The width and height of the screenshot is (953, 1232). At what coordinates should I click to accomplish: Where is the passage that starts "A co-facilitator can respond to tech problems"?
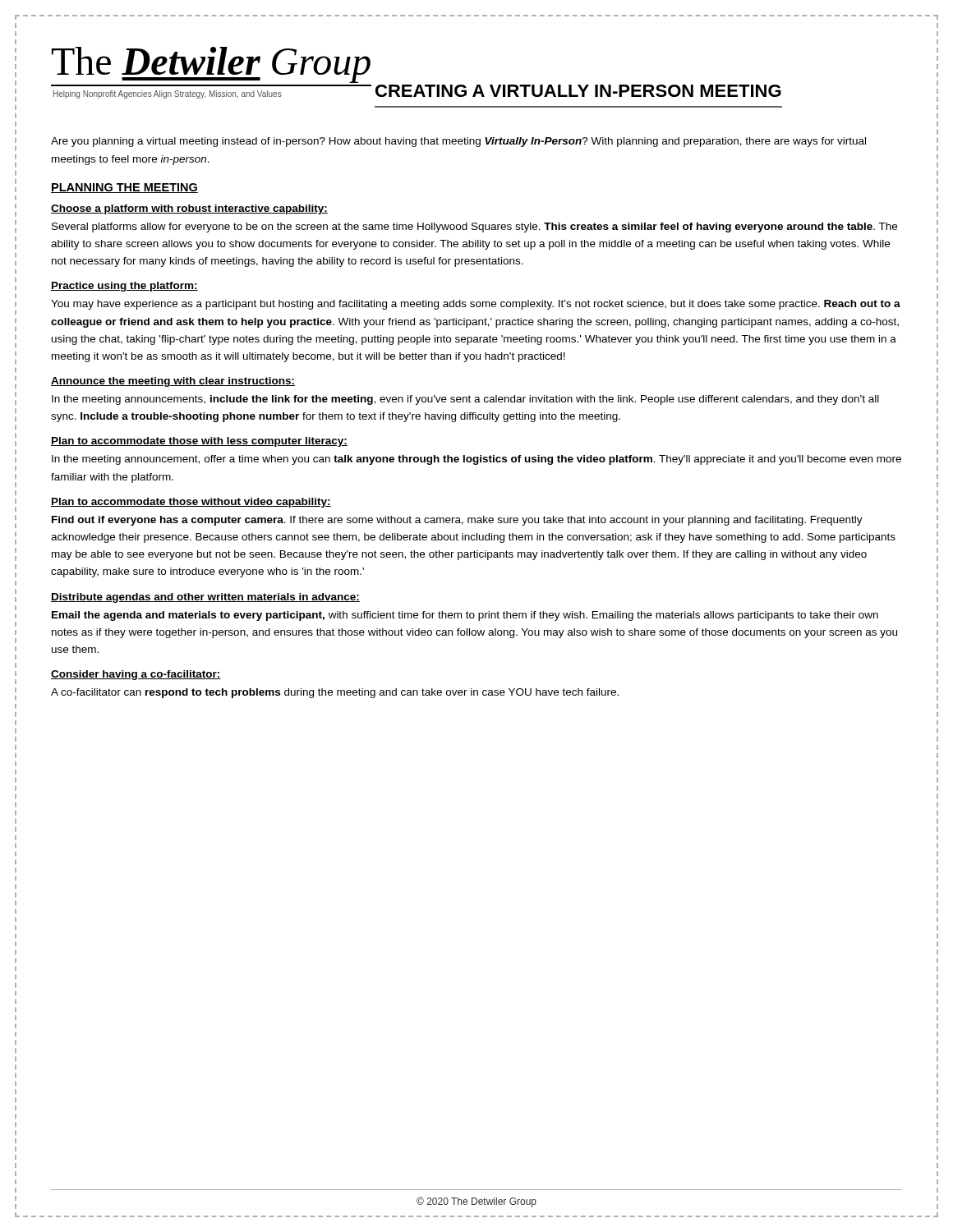pyautogui.click(x=335, y=692)
